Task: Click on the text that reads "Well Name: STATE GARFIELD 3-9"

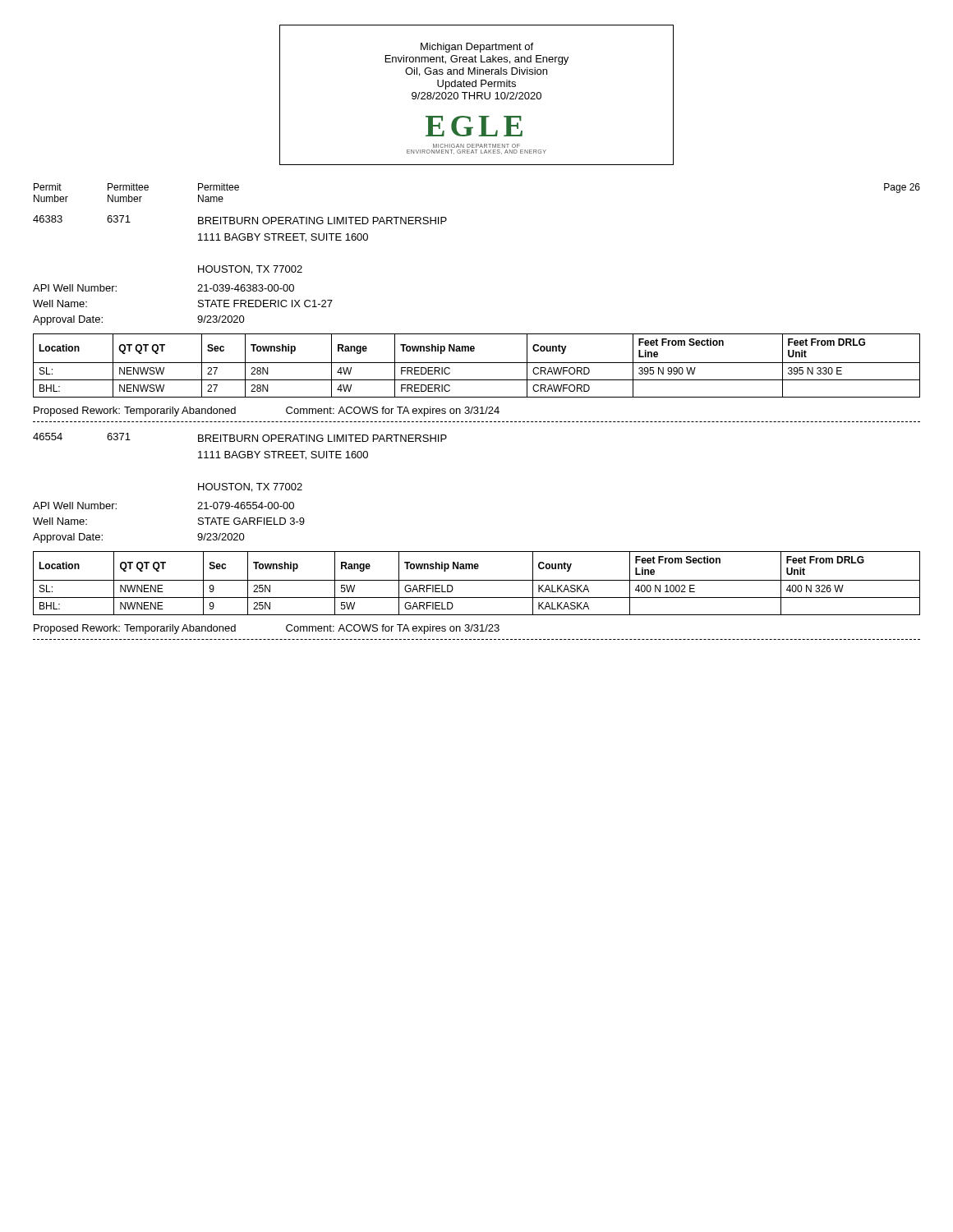Action: [x=60, y=521]
